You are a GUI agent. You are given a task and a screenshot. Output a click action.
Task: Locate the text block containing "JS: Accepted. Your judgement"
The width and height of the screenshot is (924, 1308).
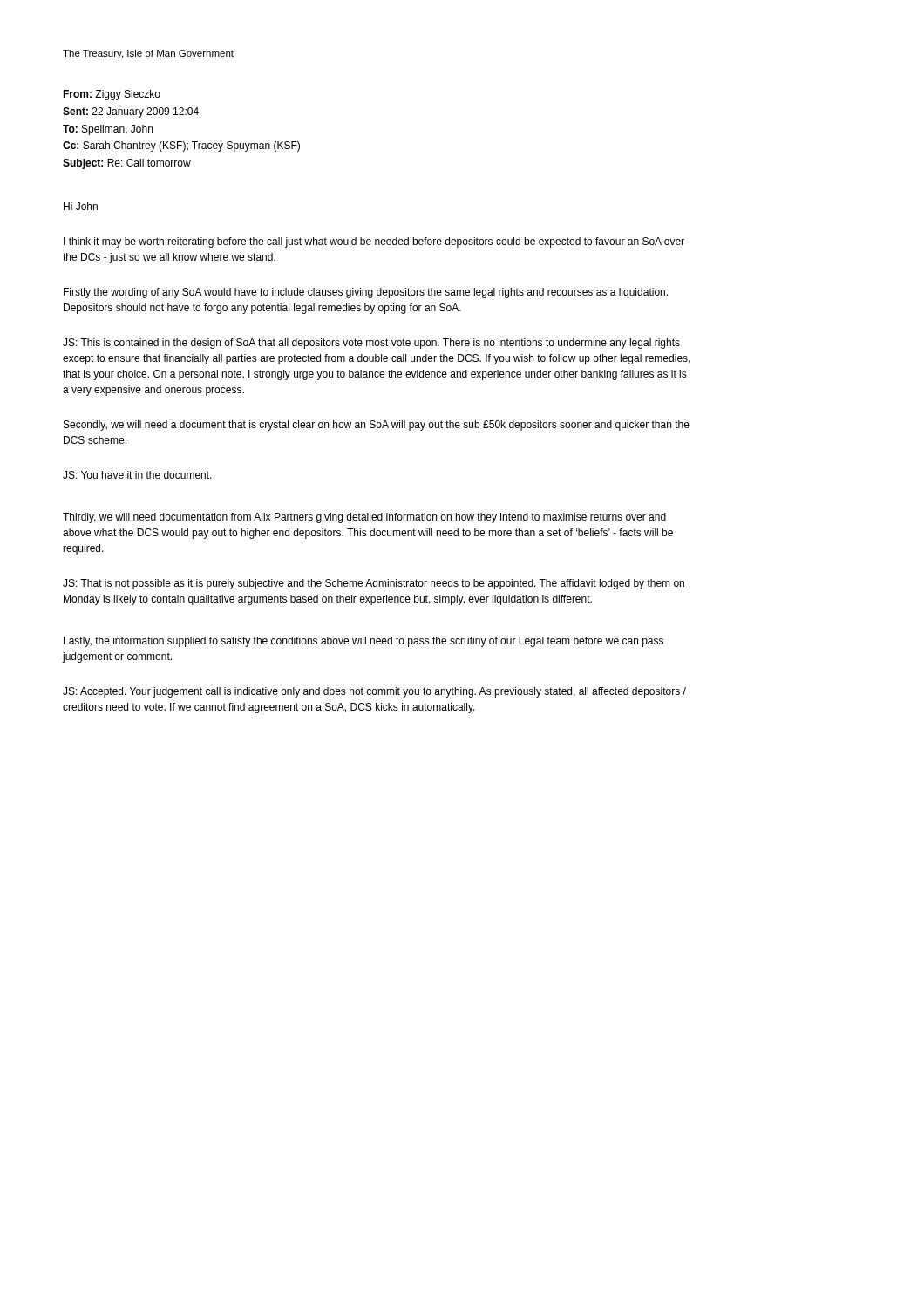(x=374, y=699)
